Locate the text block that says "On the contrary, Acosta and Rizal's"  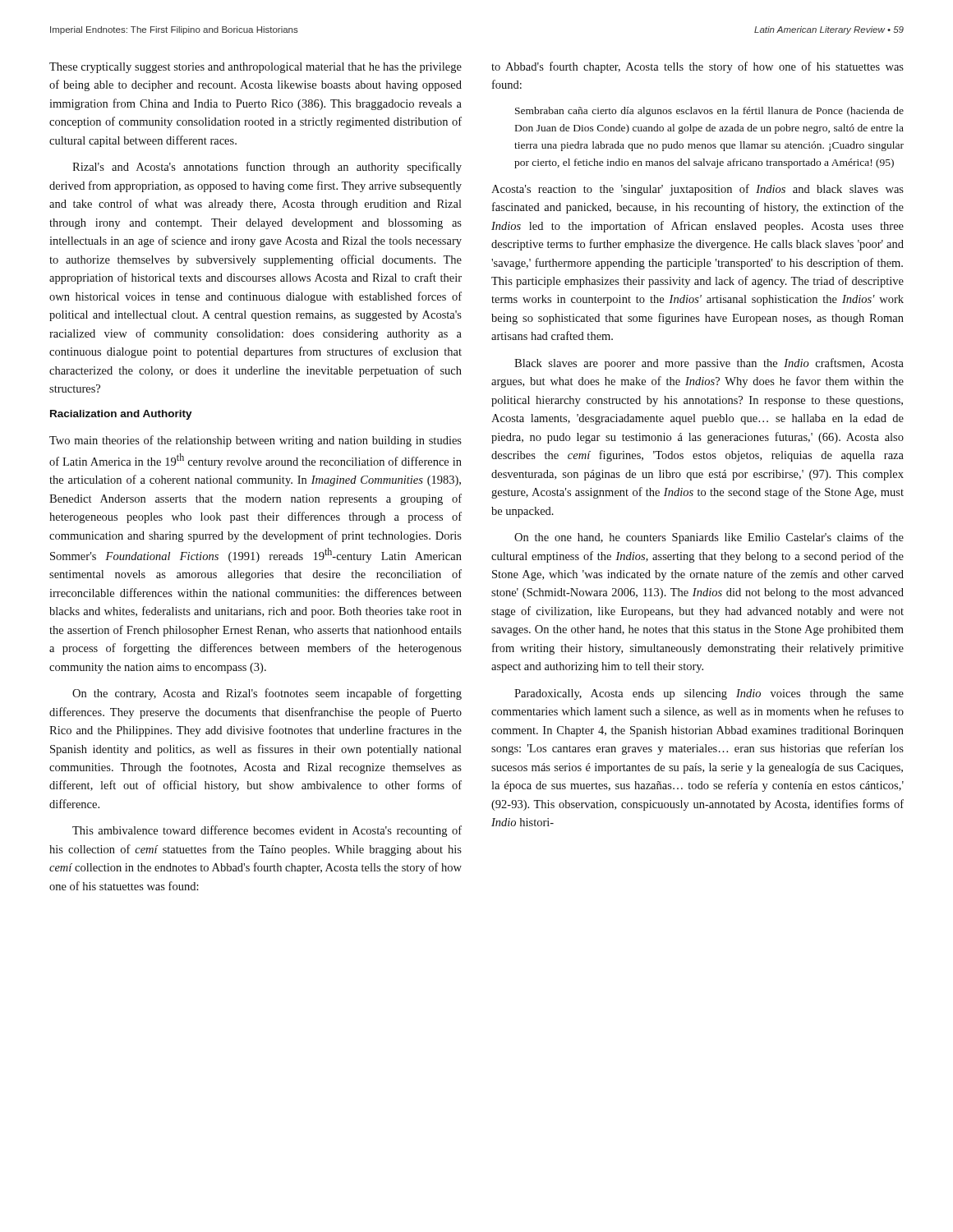[x=255, y=749]
